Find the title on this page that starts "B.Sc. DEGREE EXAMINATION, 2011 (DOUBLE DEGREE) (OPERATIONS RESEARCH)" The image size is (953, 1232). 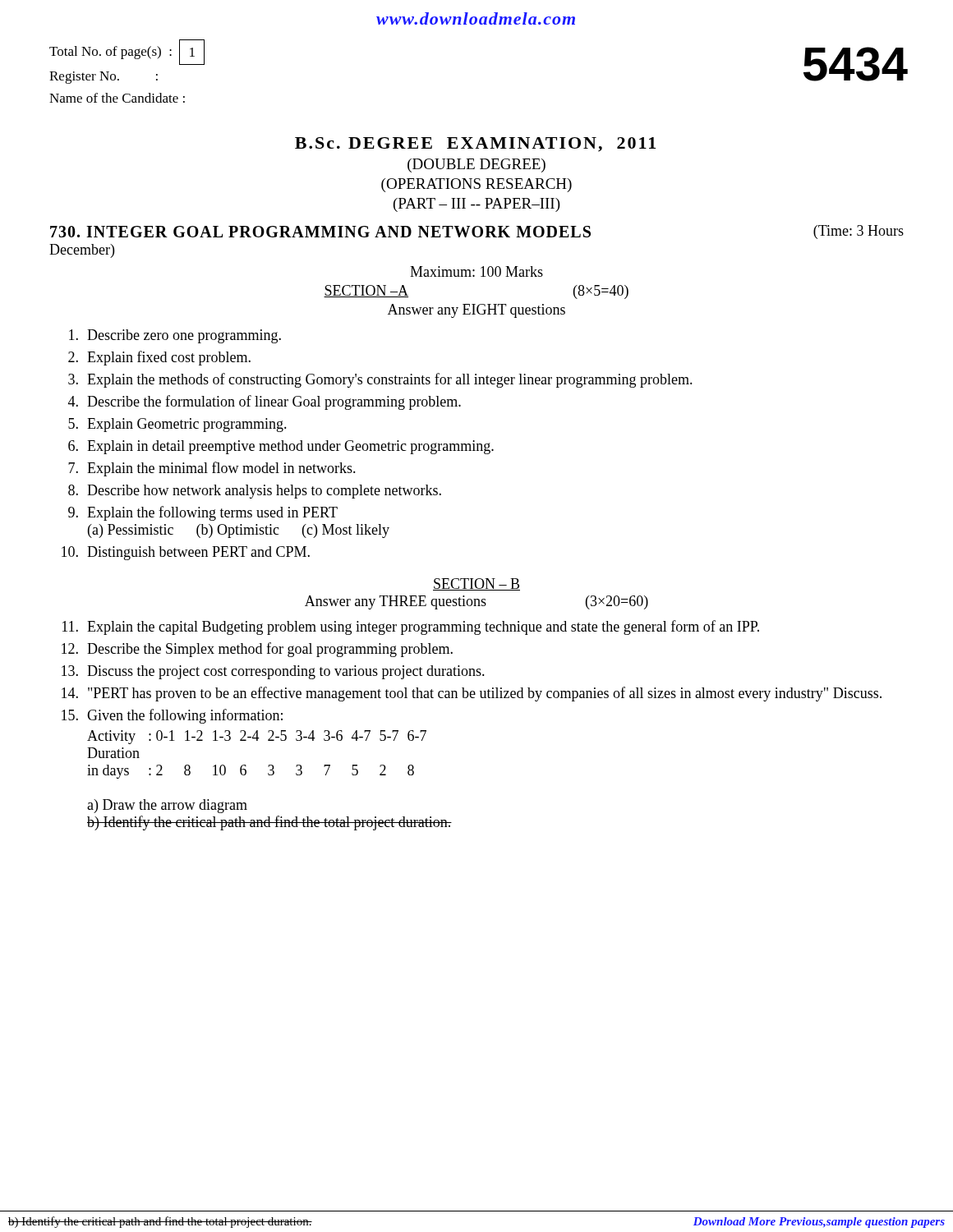pos(476,172)
